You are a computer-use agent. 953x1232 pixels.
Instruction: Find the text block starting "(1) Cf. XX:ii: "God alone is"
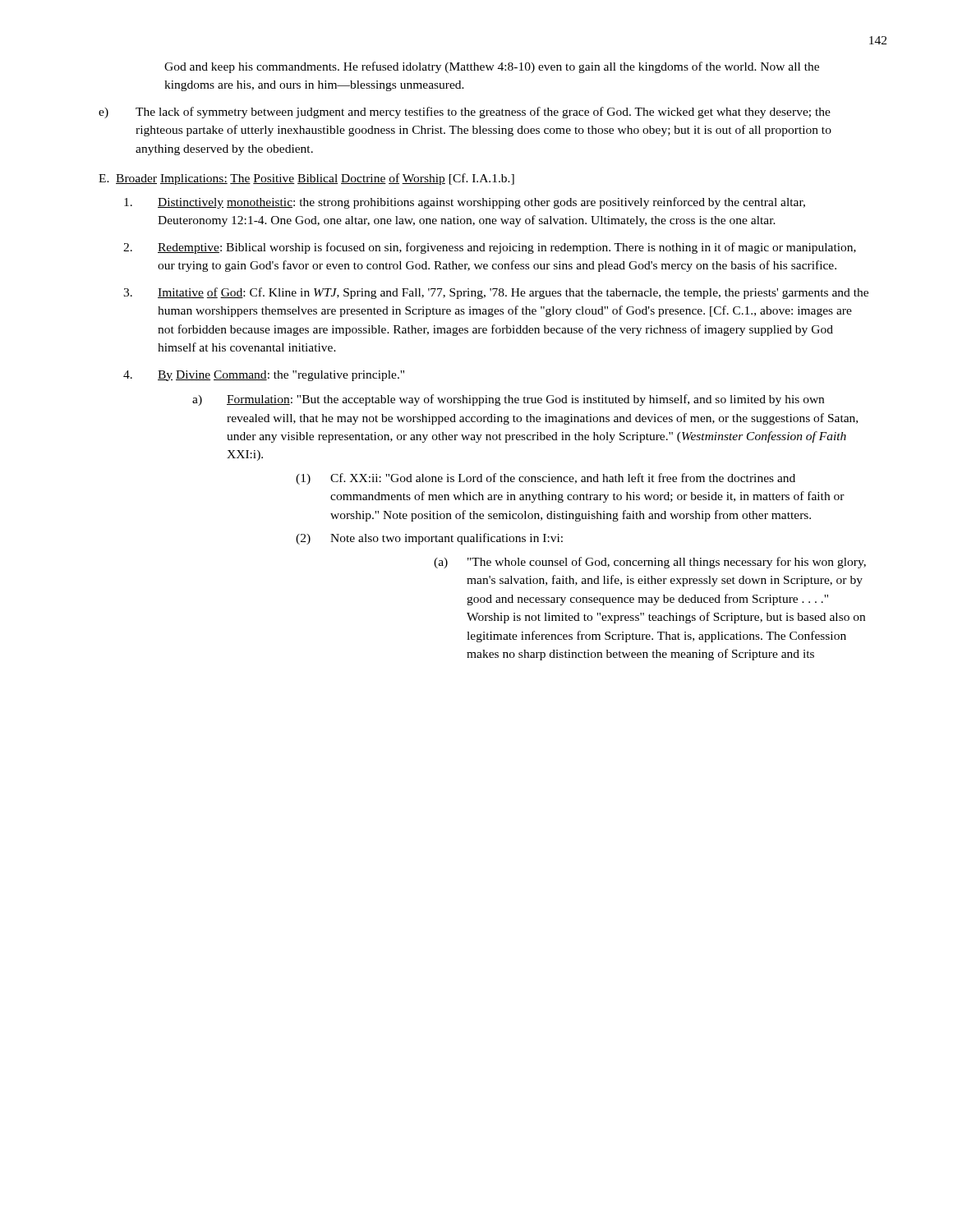583,497
